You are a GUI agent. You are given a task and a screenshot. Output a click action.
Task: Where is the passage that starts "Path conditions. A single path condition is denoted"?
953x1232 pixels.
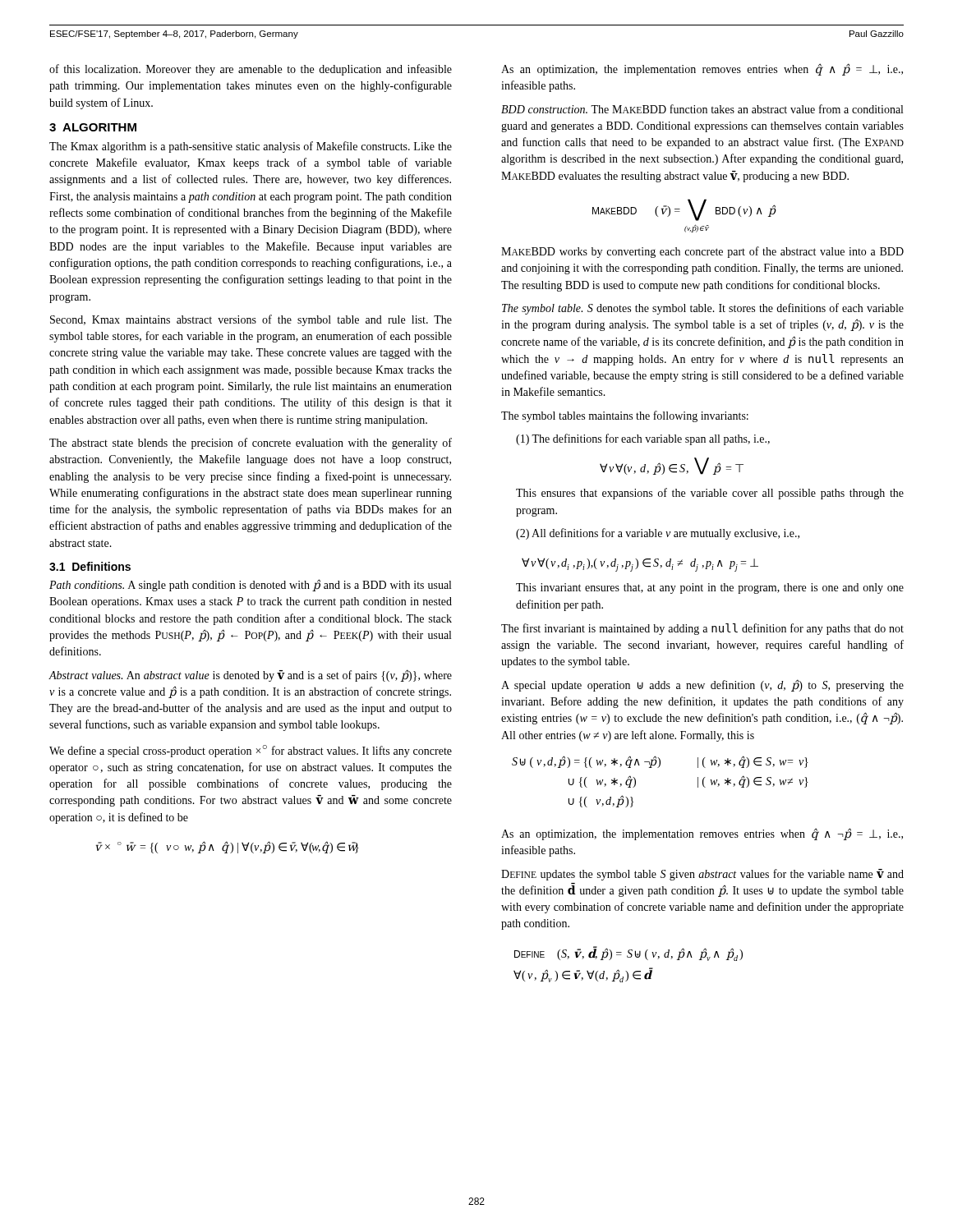(251, 619)
